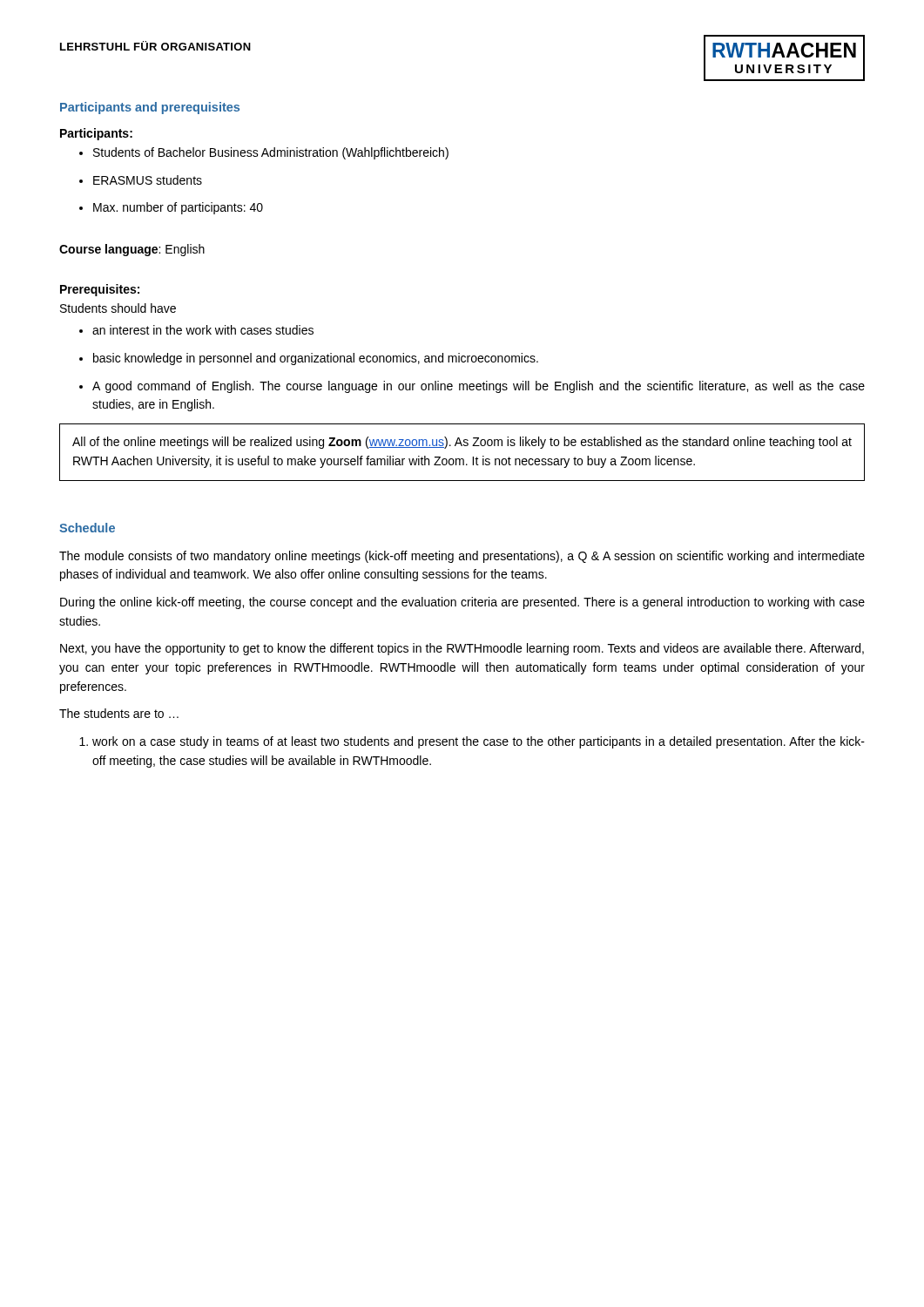Viewport: 924px width, 1307px height.
Task: Locate the list item that reads "Max. number of participants: 40"
Action: click(x=178, y=208)
